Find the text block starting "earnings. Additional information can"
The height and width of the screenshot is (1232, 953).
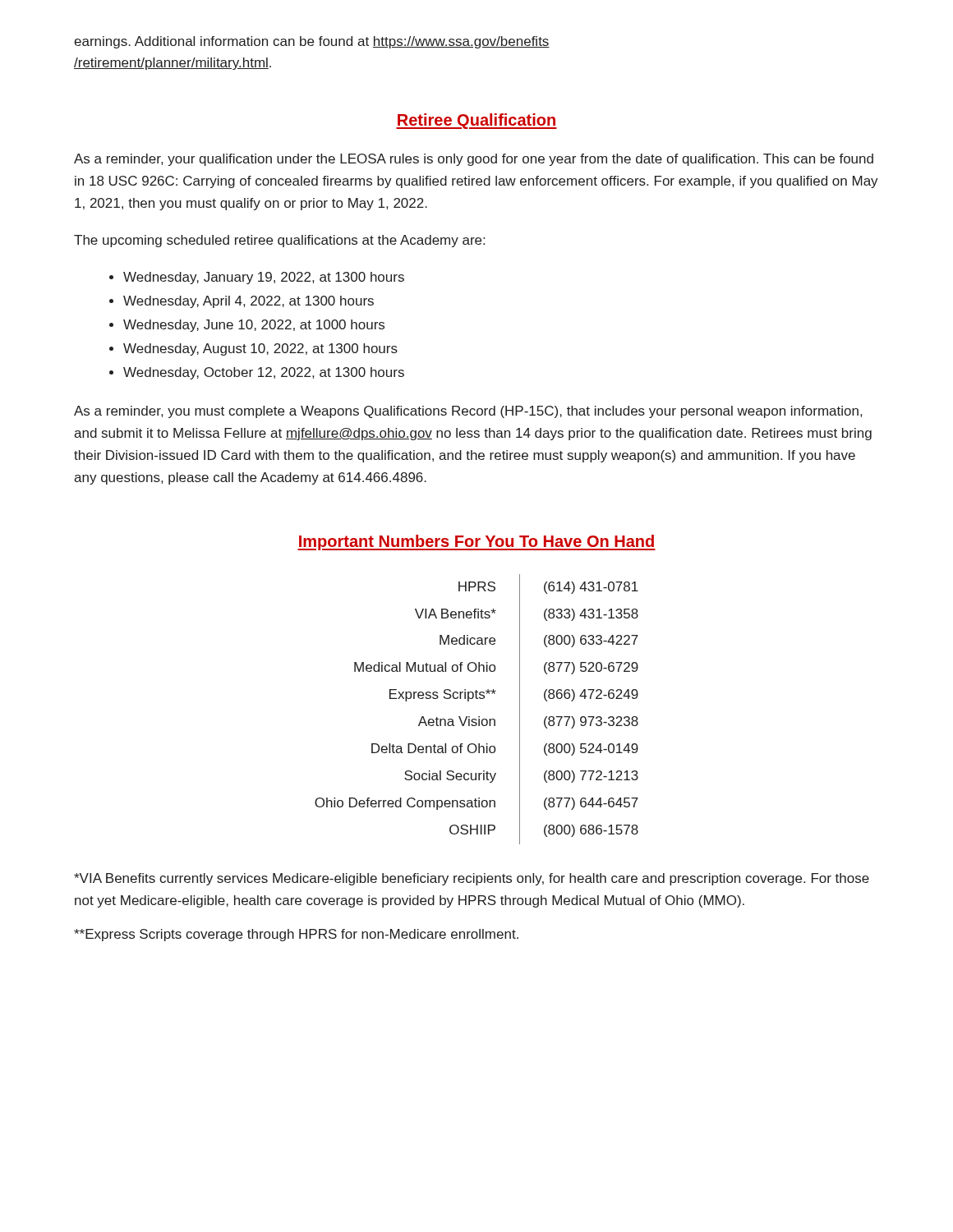(x=312, y=52)
